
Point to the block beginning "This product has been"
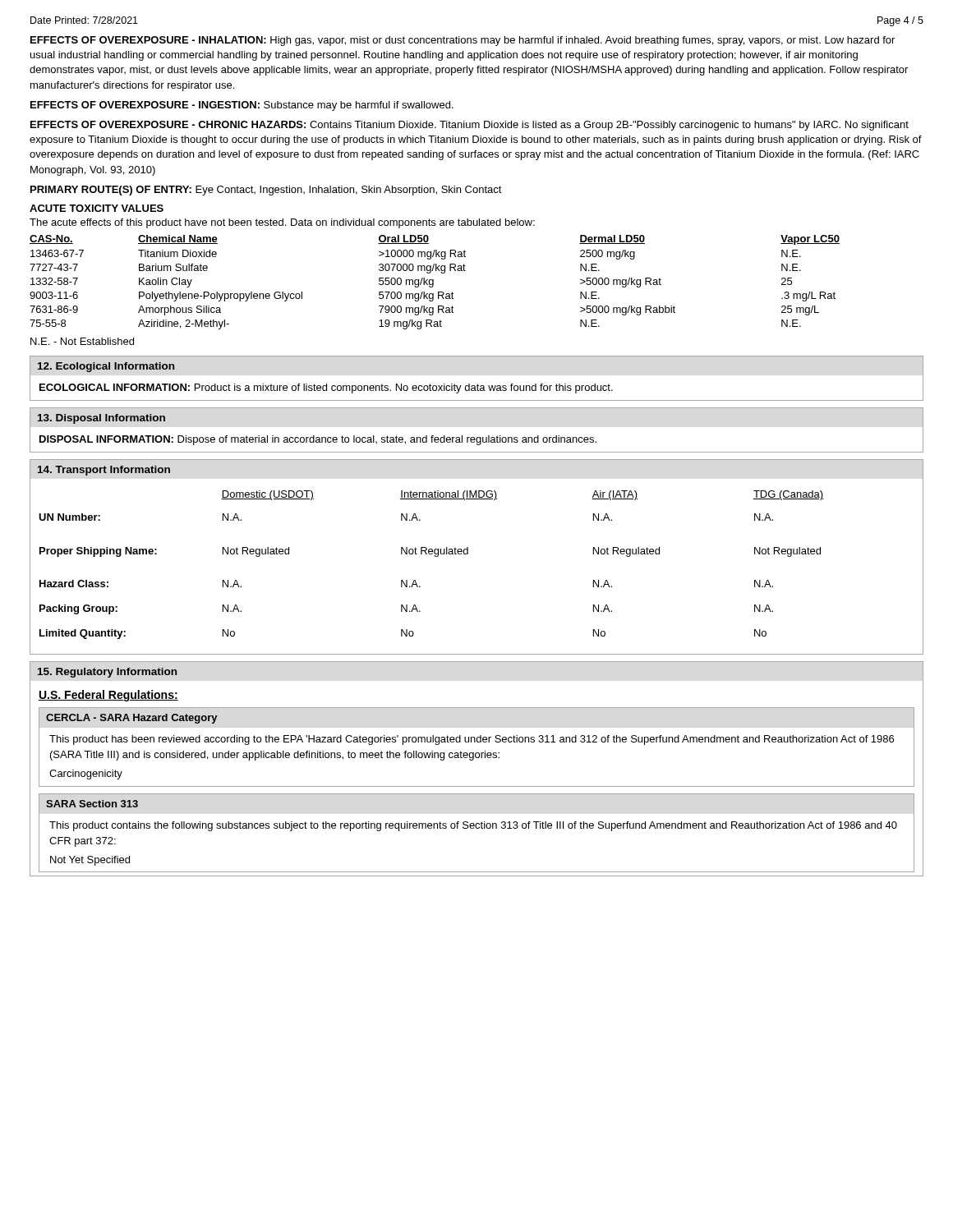click(472, 747)
